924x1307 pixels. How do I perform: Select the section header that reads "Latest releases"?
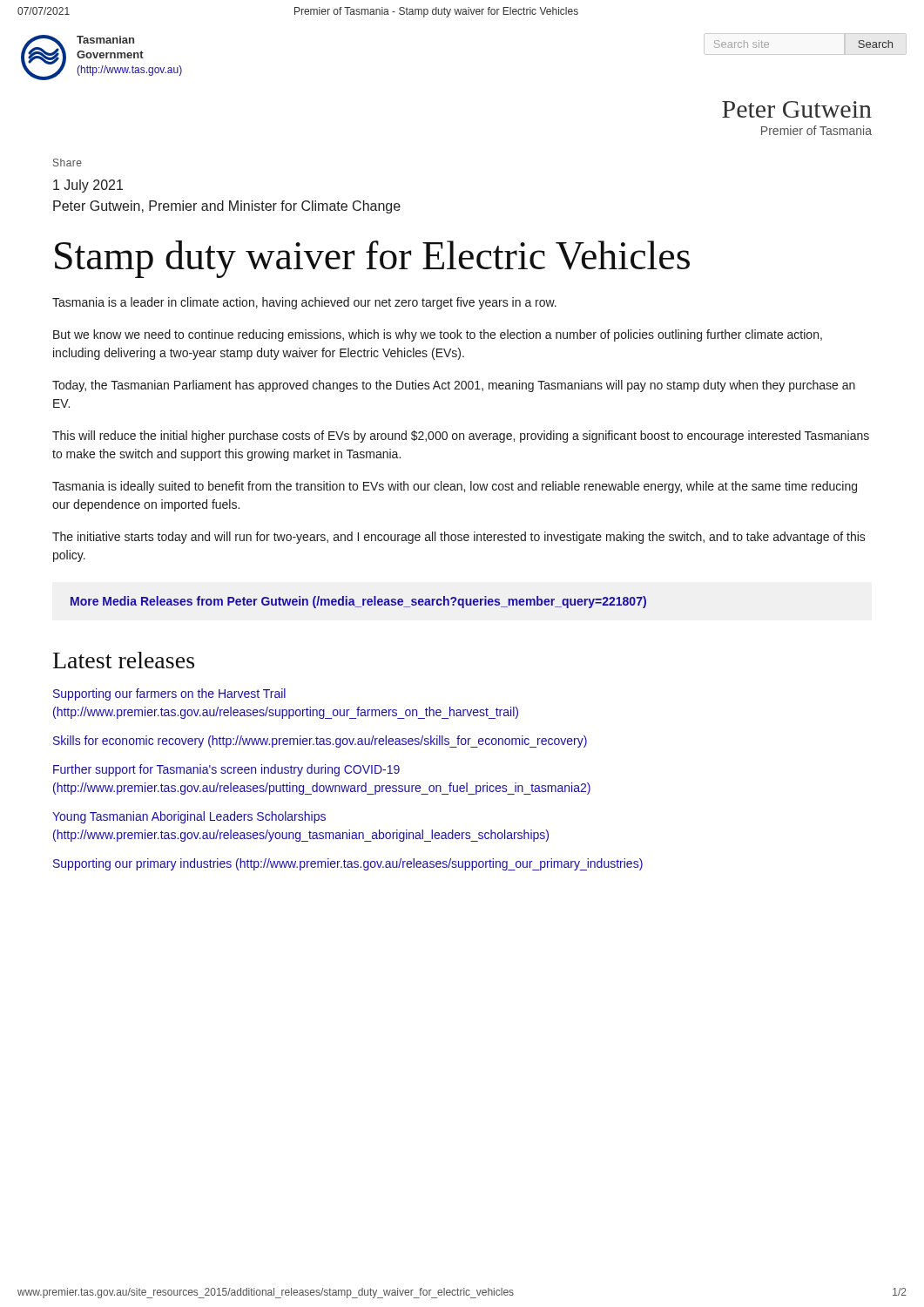click(124, 660)
